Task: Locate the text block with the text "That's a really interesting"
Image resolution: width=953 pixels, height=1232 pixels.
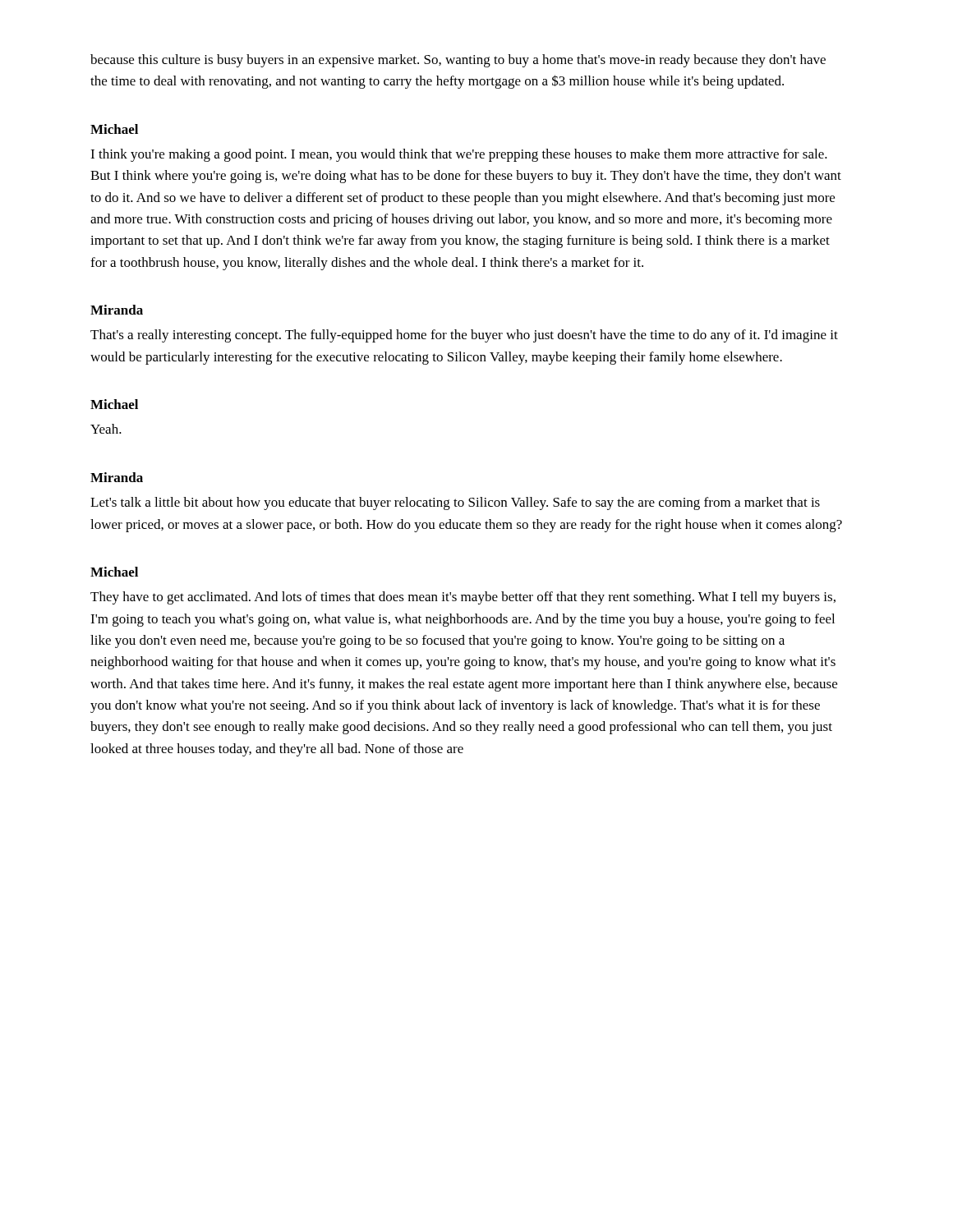Action: point(468,346)
